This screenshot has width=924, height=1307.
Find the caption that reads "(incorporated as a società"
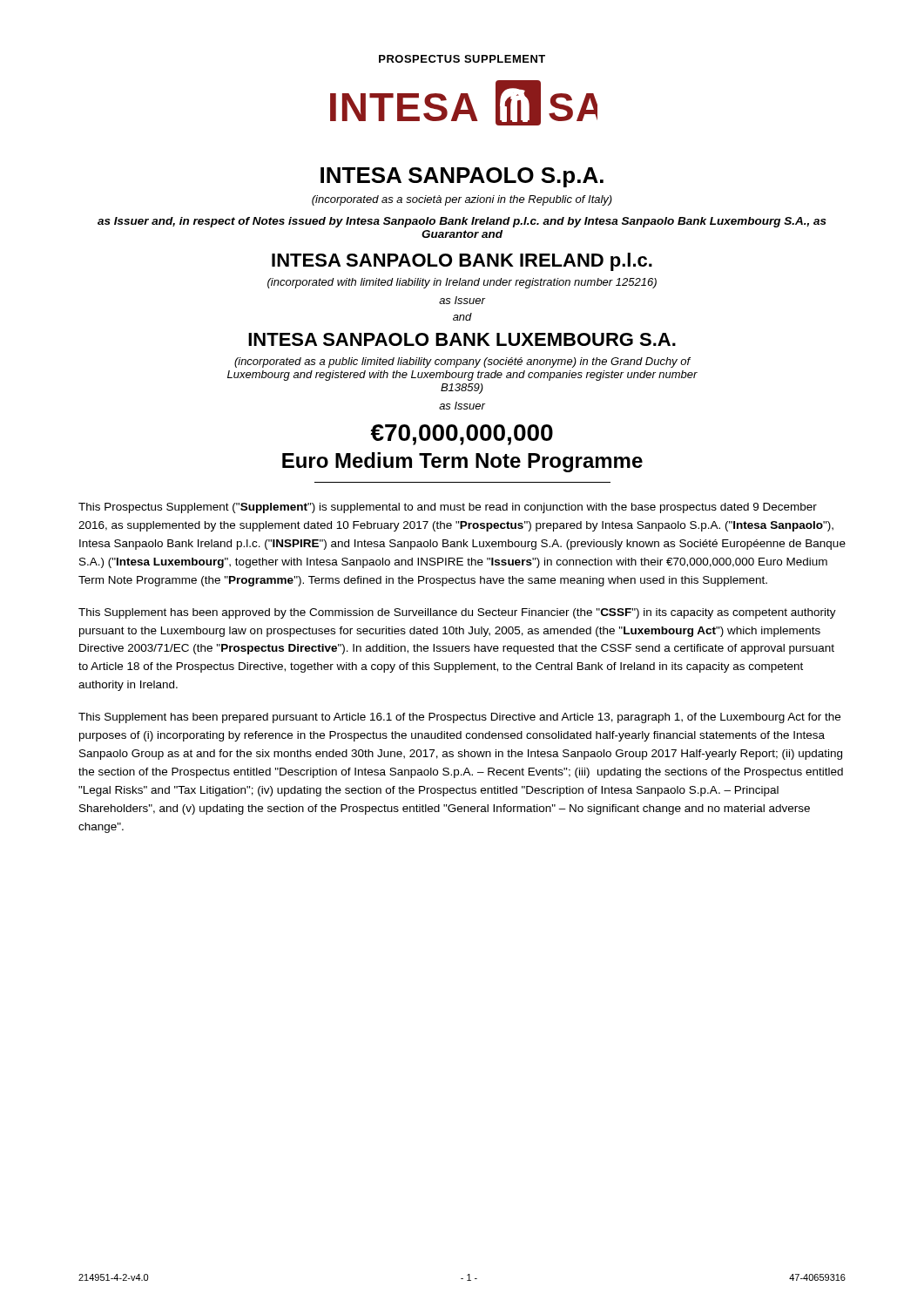(x=462, y=199)
